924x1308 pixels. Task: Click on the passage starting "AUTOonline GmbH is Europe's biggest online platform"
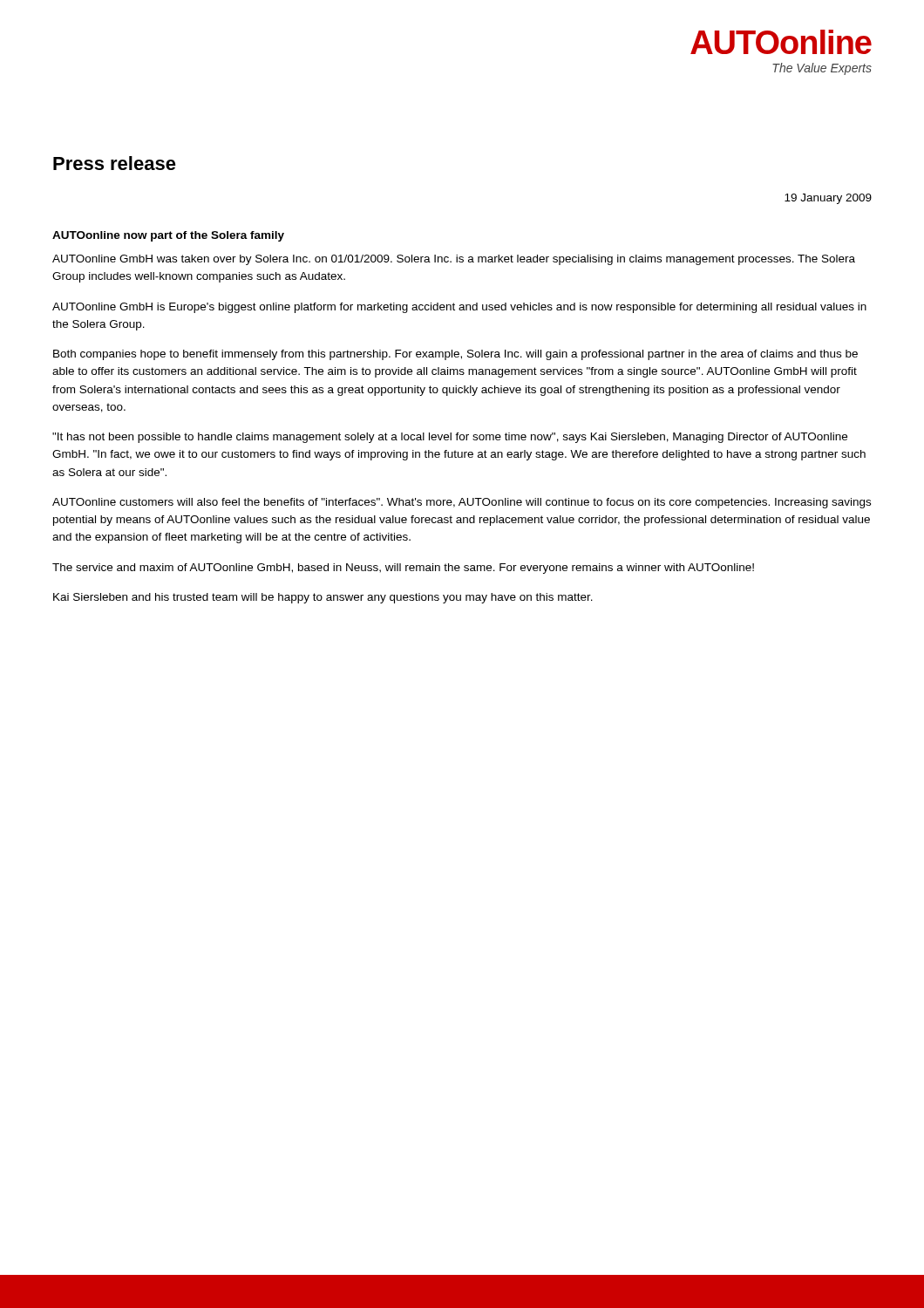(x=460, y=315)
